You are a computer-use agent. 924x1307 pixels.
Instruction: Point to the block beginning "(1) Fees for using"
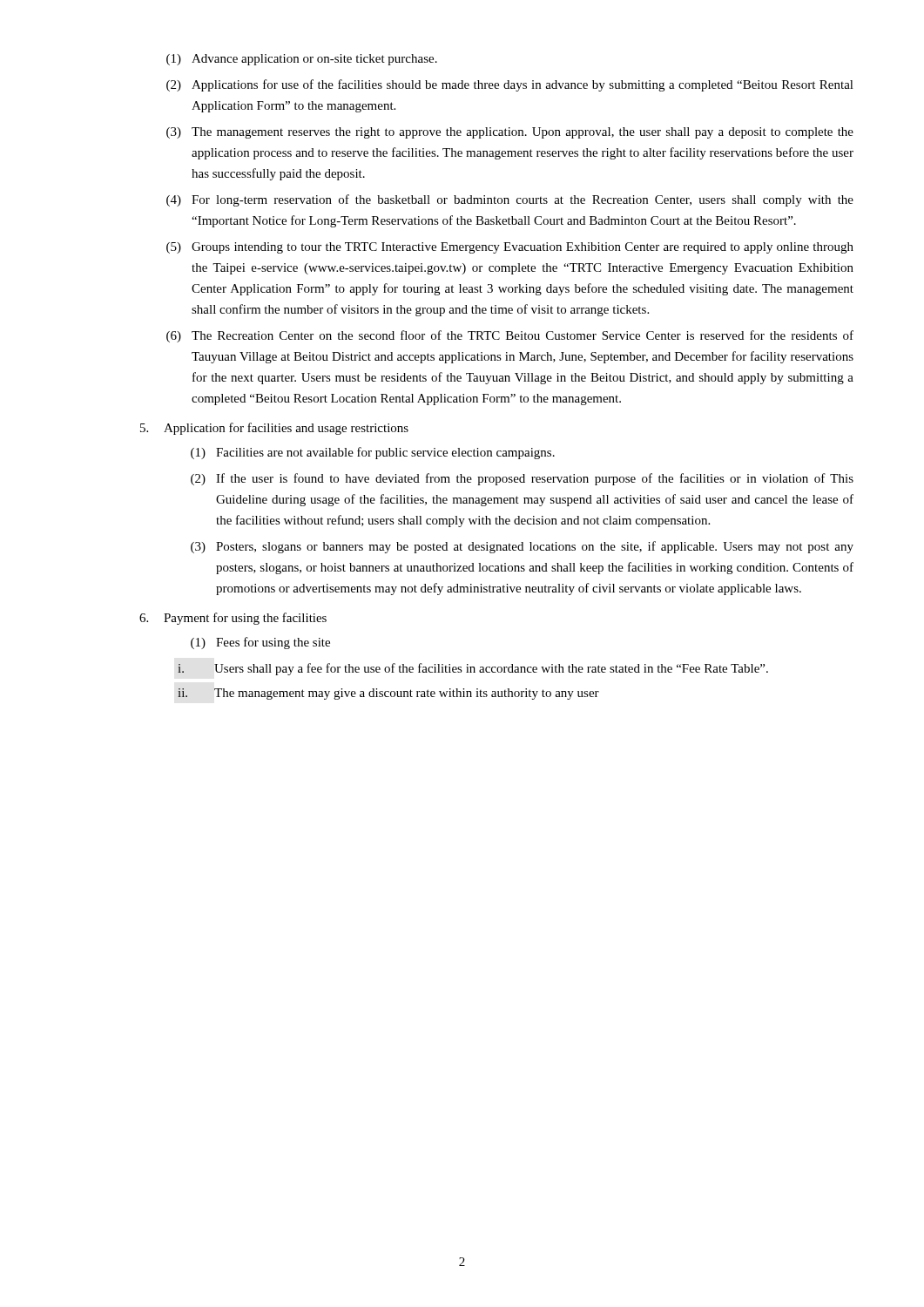260,643
